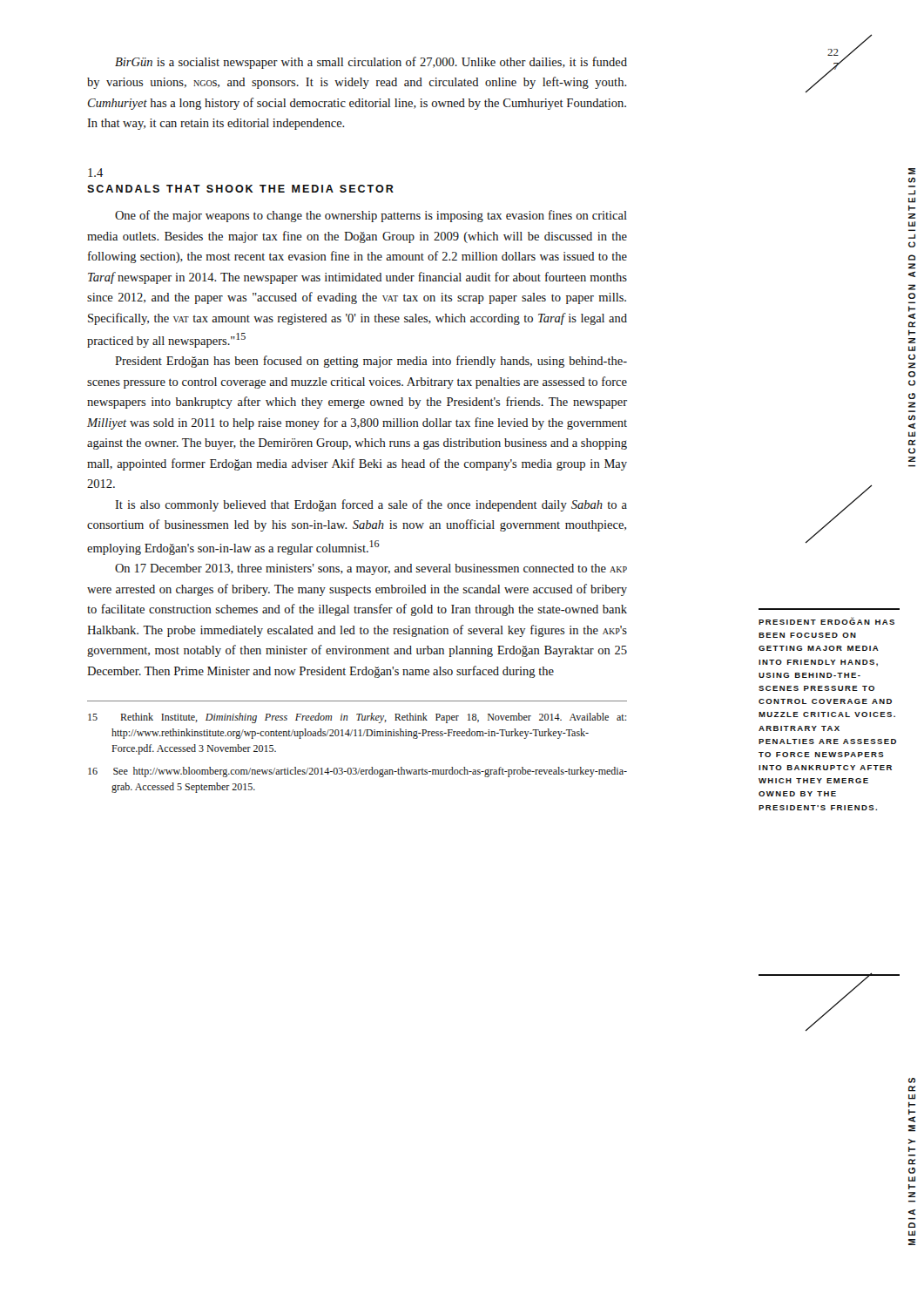
Task: Find a section header
Action: coord(357,180)
